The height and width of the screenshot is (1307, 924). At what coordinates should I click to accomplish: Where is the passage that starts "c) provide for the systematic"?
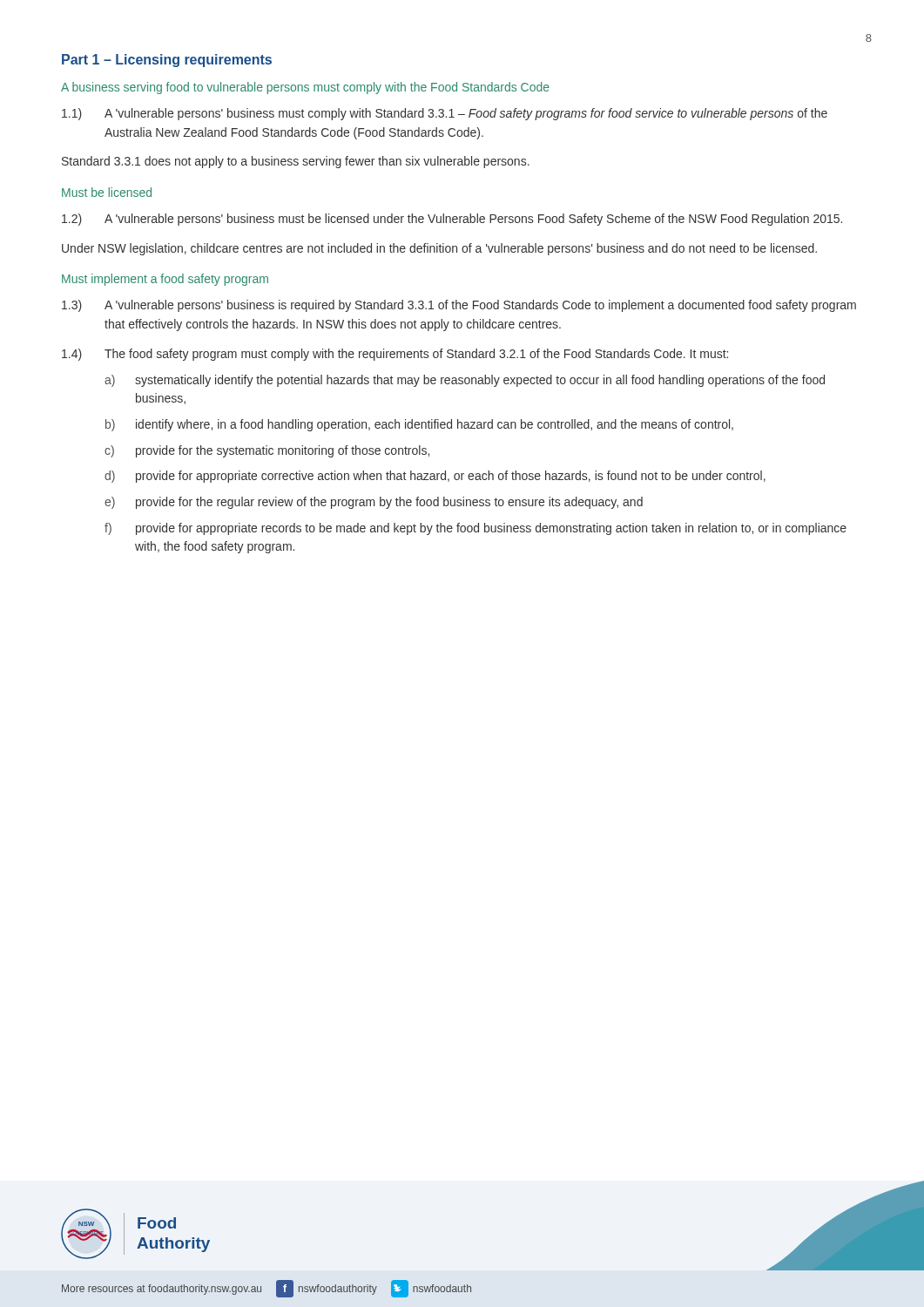coord(267,451)
